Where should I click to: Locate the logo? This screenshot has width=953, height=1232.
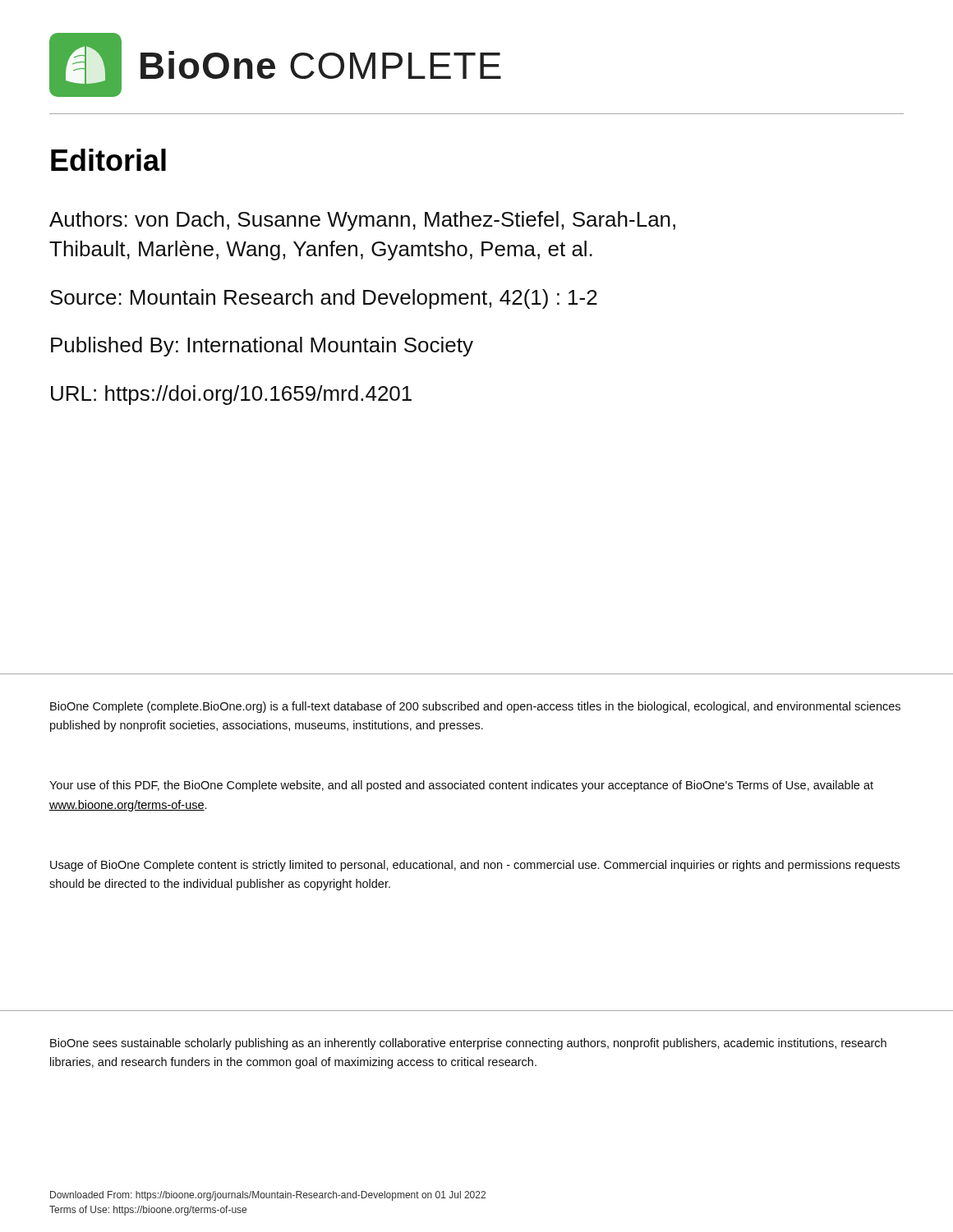pos(476,66)
